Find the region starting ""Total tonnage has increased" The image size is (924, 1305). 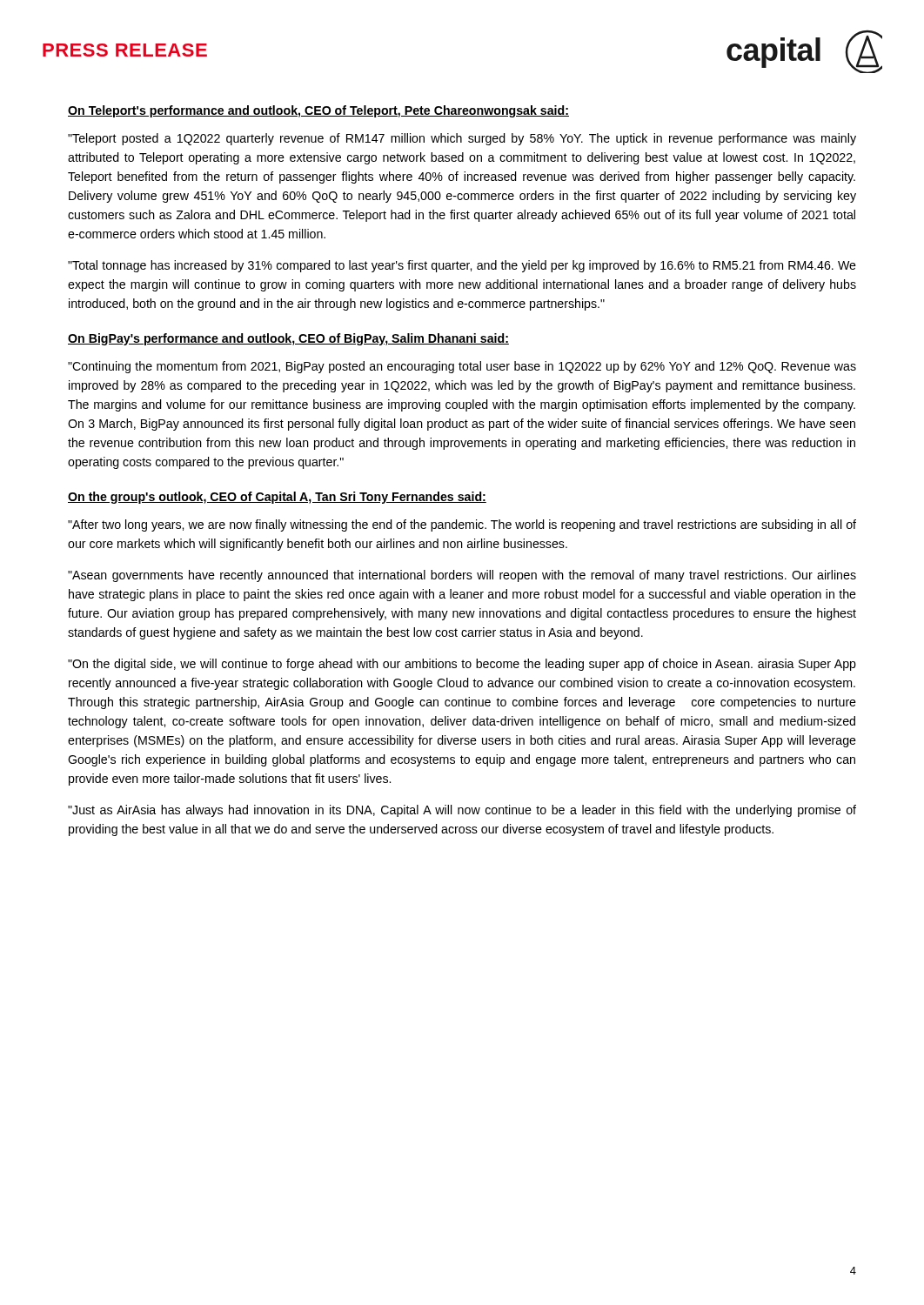tap(462, 284)
